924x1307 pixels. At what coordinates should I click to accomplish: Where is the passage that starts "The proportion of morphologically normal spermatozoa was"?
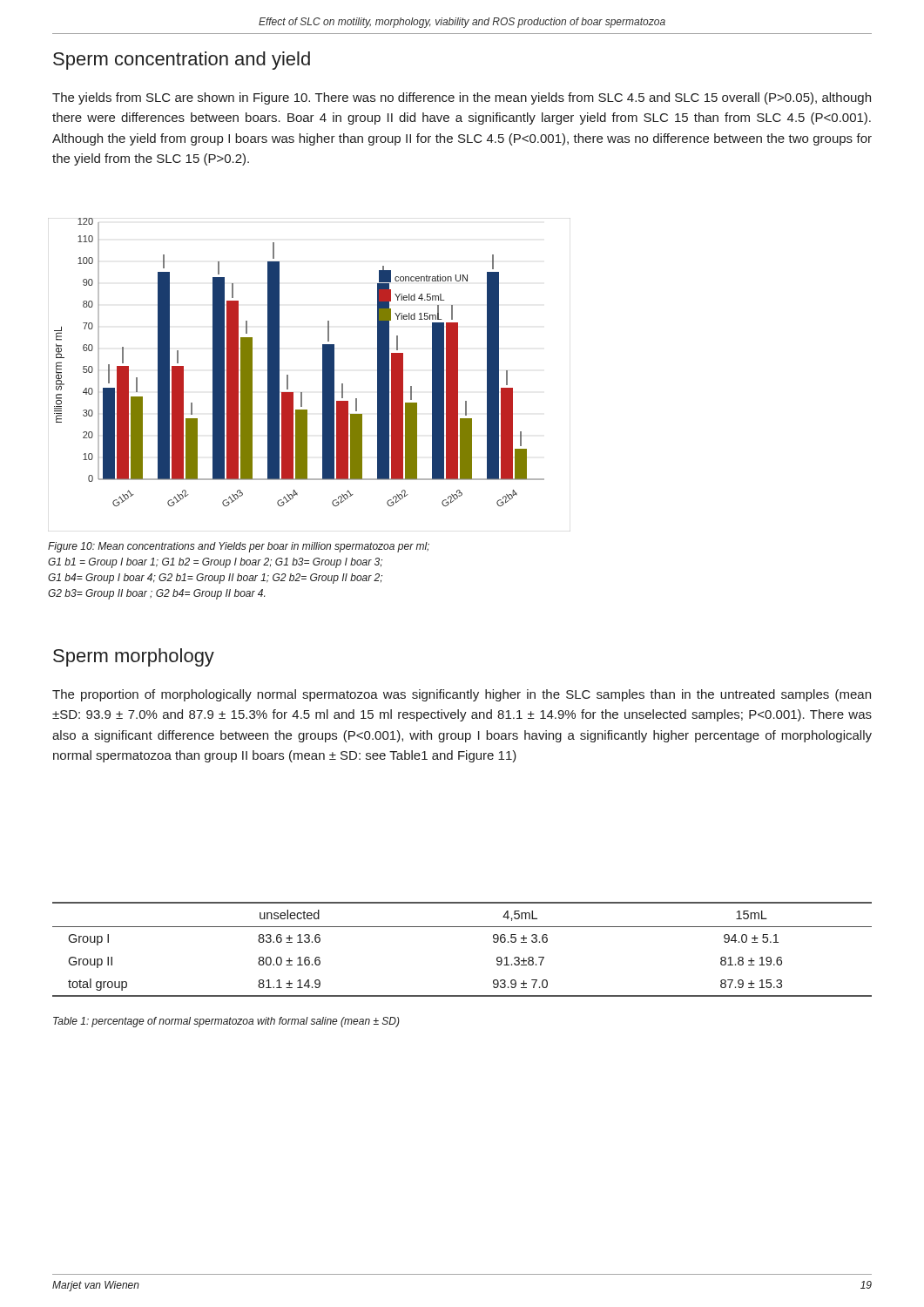pyautogui.click(x=462, y=724)
